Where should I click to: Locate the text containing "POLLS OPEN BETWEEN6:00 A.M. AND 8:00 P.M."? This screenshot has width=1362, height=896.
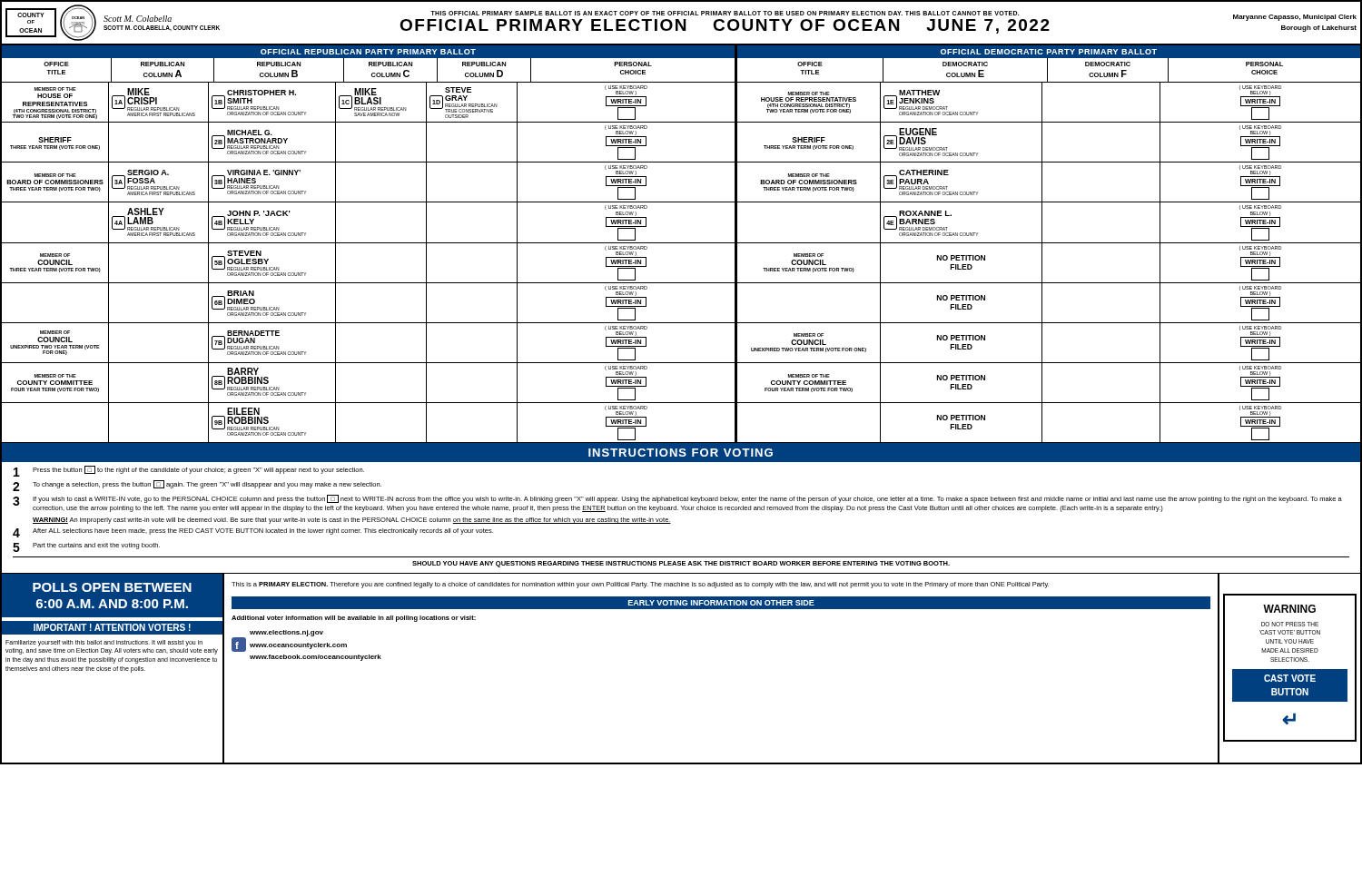click(112, 595)
